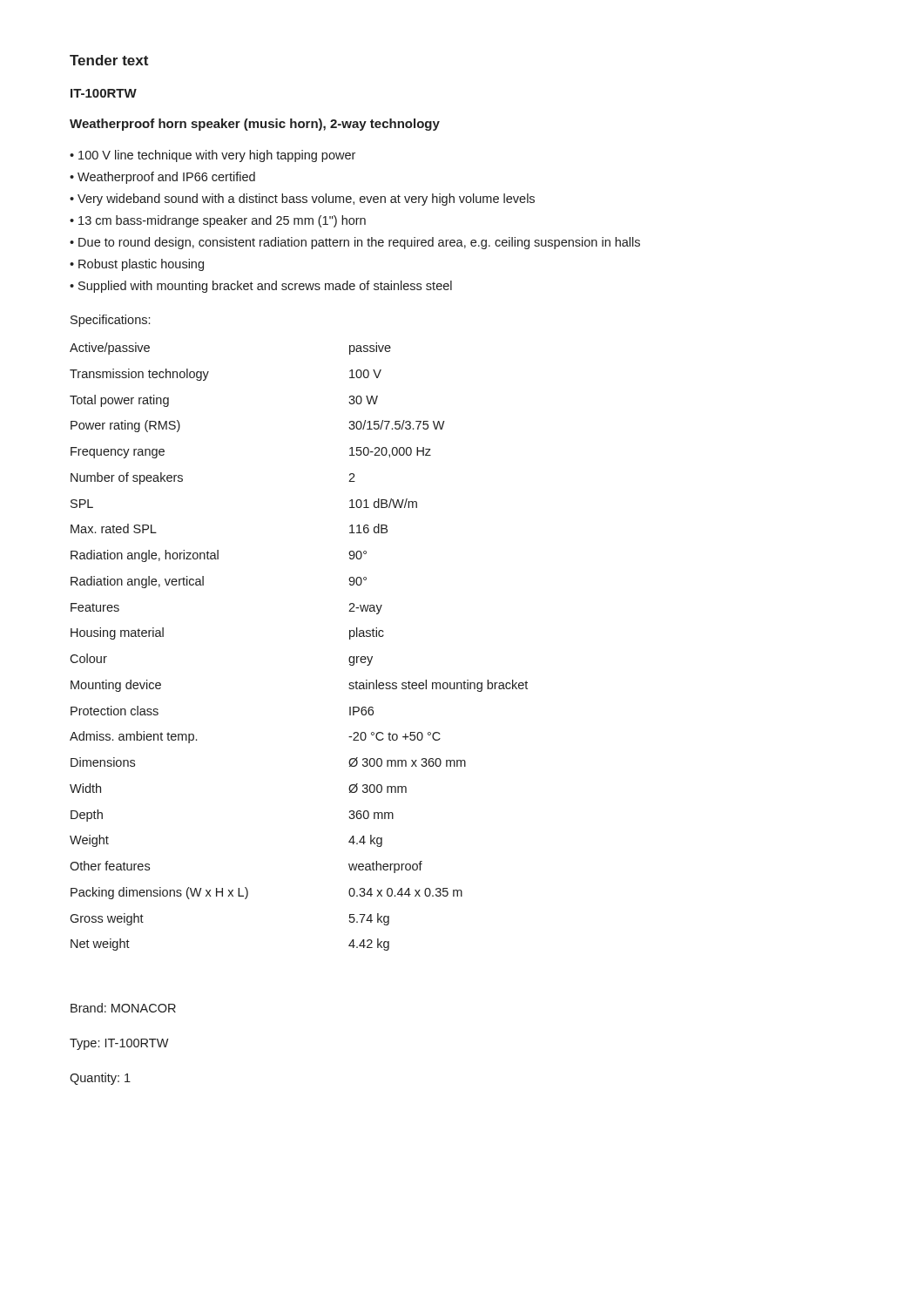Find the section header containing "Weatherproof horn speaker (music horn), 2-way technology"
This screenshot has width=924, height=1307.
click(255, 123)
